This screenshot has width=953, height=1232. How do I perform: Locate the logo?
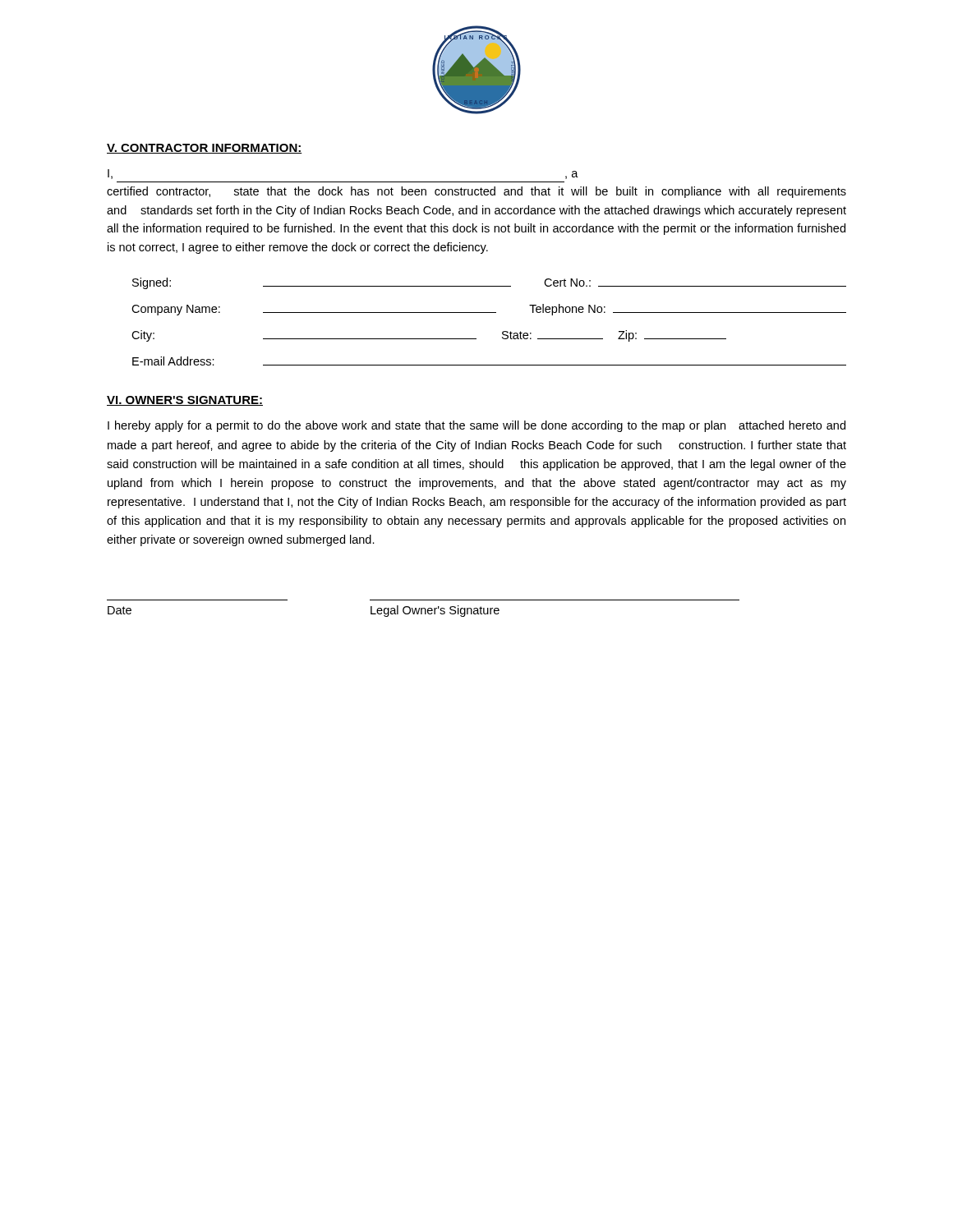476,71
